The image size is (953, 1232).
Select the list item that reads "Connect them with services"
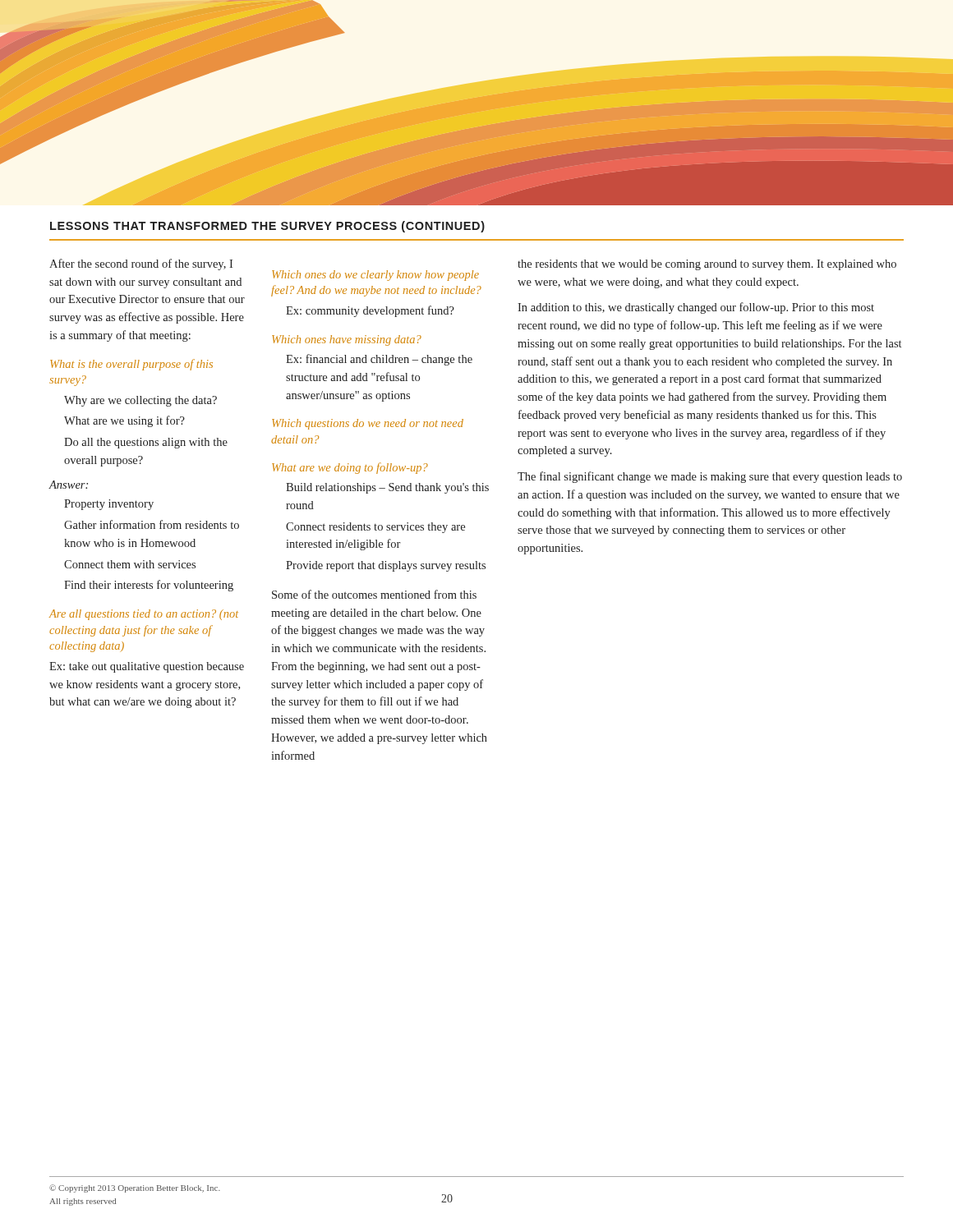click(130, 564)
